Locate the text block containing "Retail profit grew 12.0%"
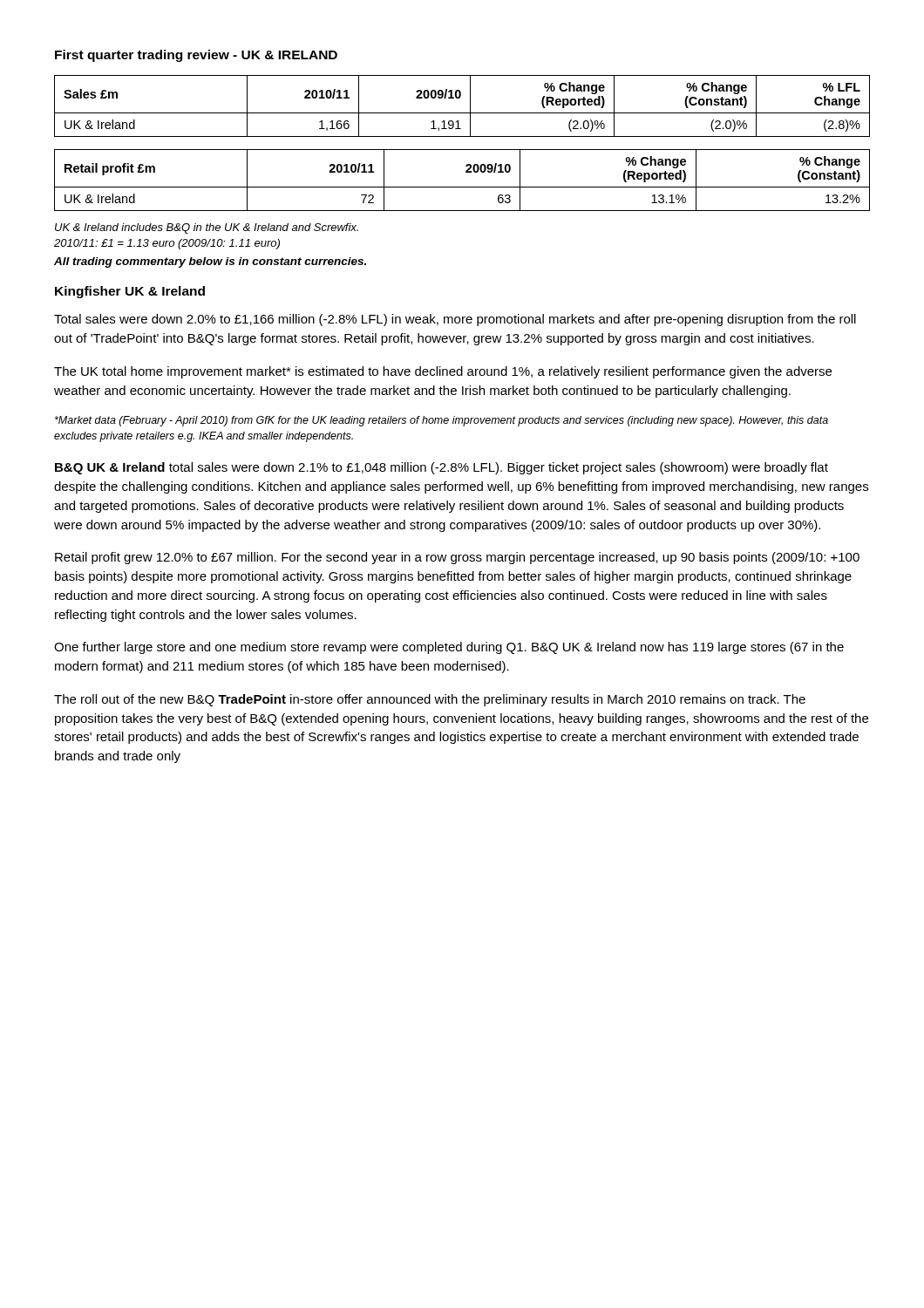The width and height of the screenshot is (924, 1308). (457, 586)
